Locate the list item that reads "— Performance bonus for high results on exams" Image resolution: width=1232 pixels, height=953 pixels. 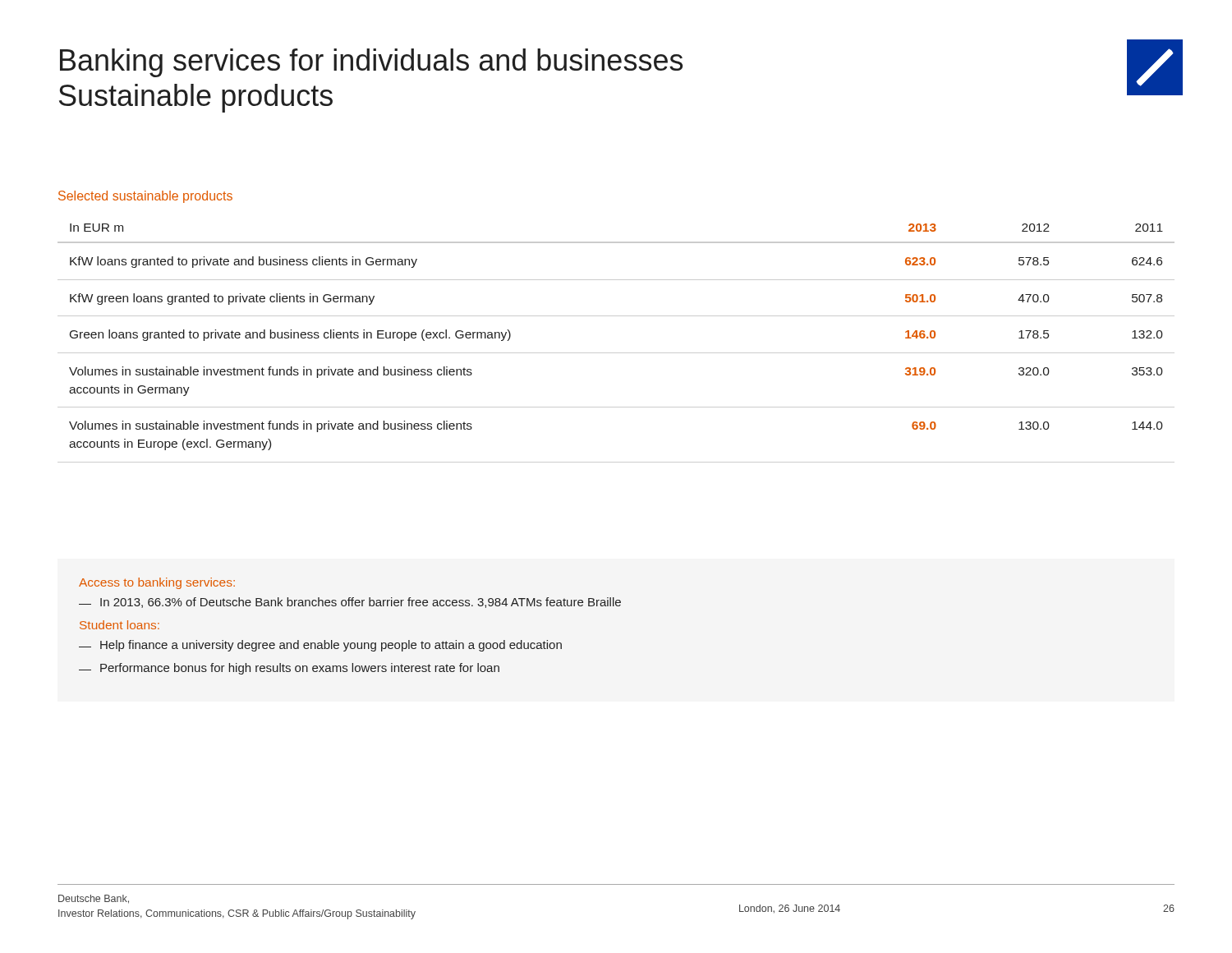[x=289, y=668]
